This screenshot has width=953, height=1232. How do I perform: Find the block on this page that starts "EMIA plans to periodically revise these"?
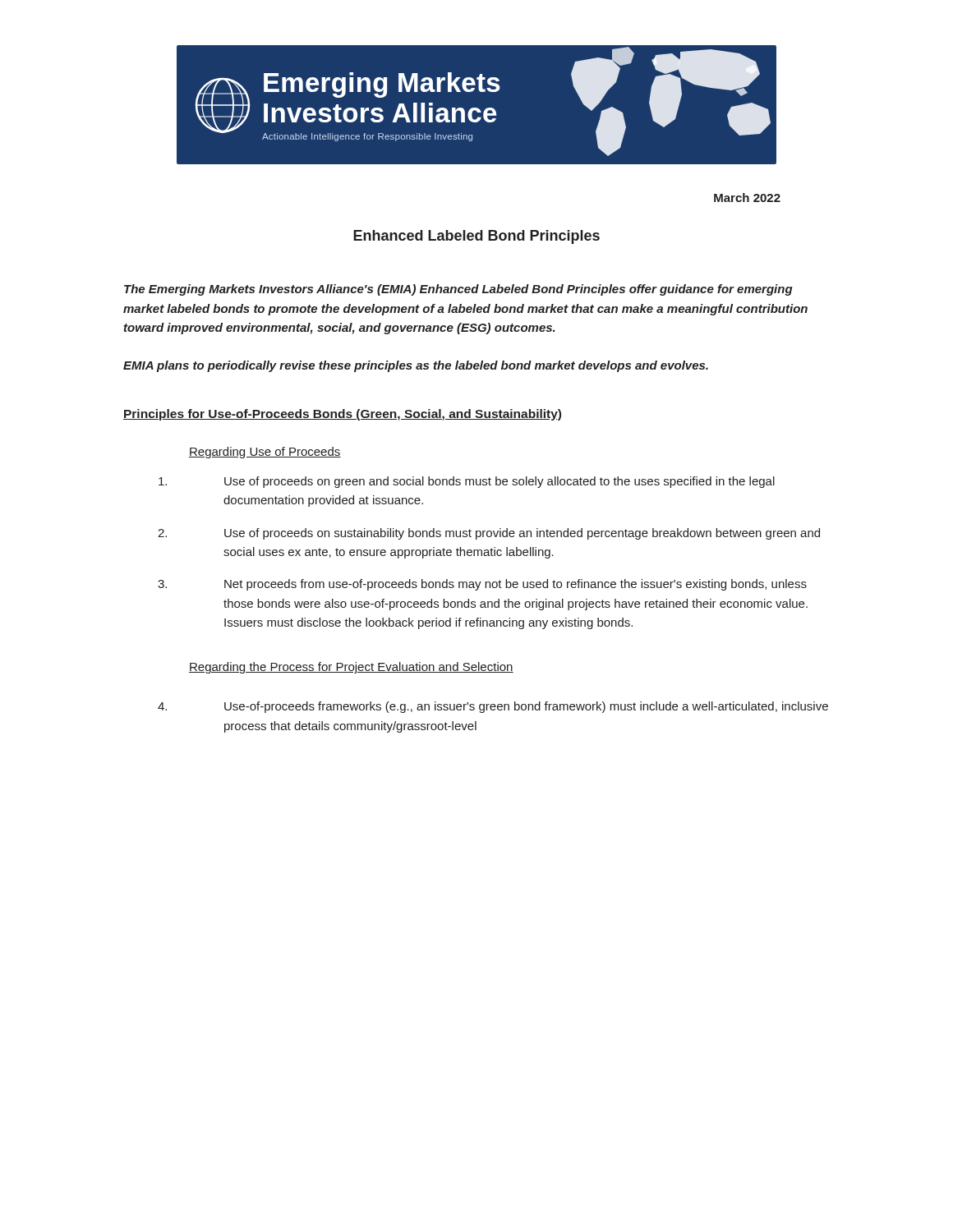[x=416, y=365]
